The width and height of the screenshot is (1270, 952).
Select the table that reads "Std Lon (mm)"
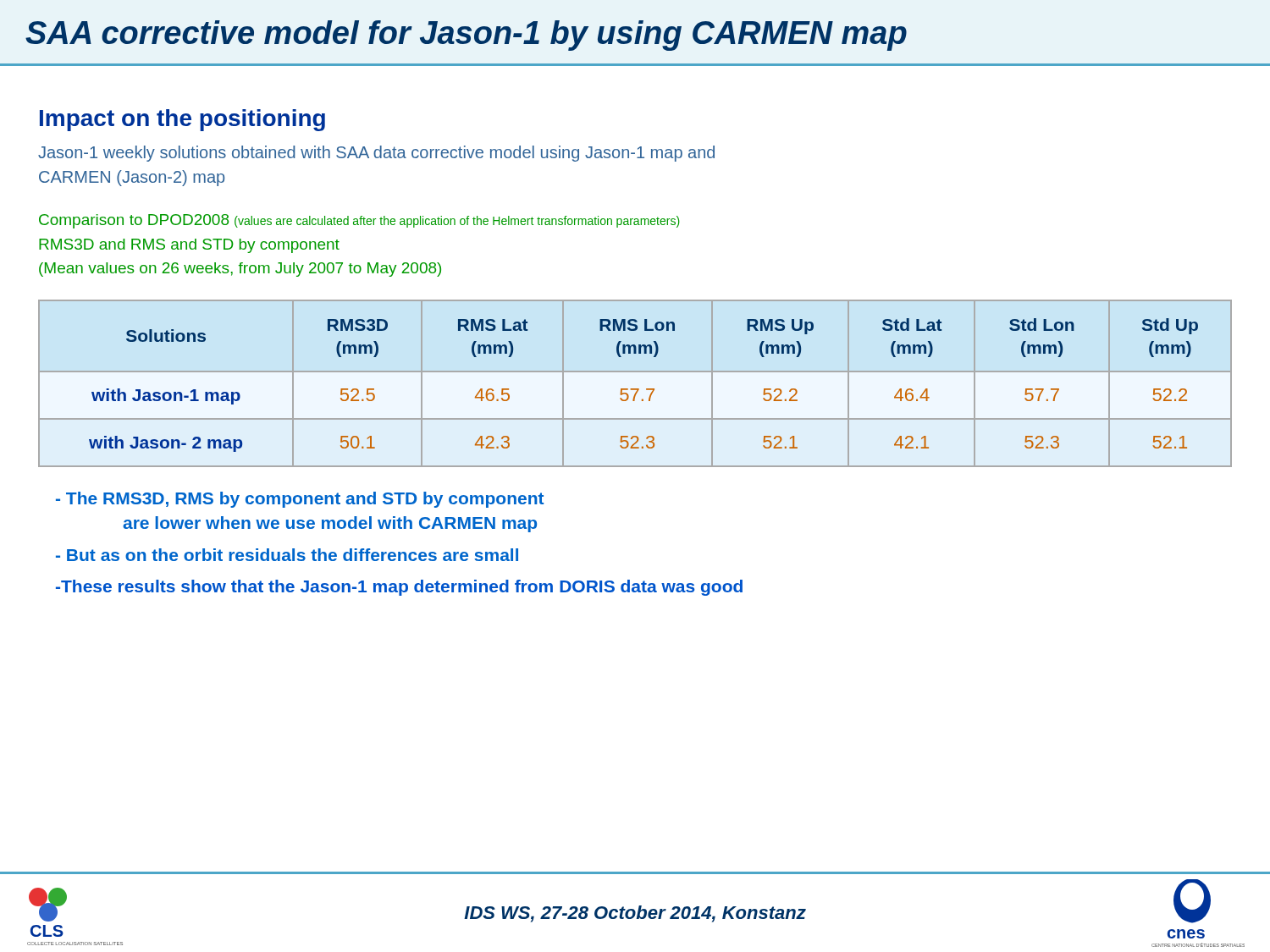point(635,383)
